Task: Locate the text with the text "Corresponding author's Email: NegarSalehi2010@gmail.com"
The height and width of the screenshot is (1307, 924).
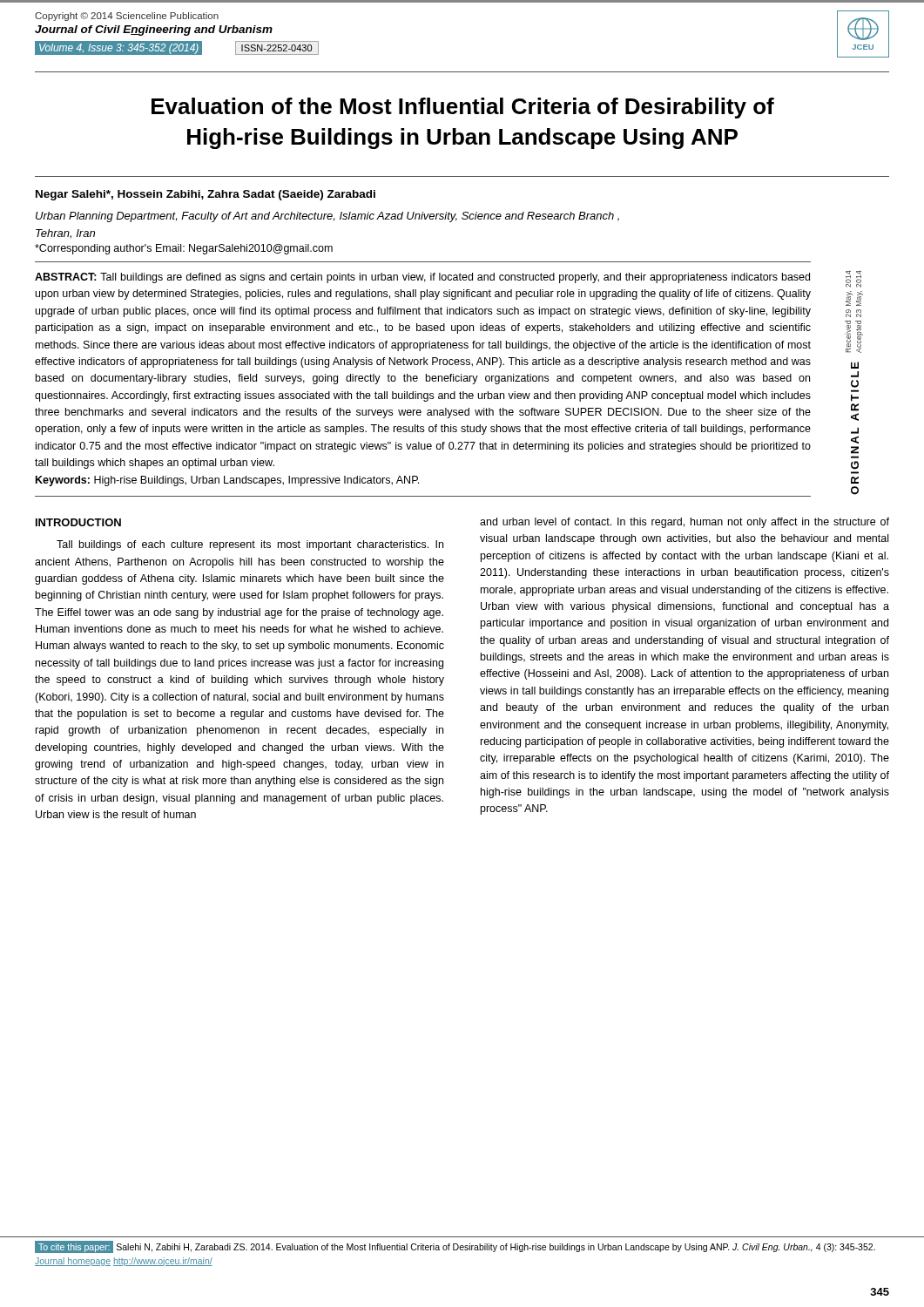Action: tap(184, 248)
